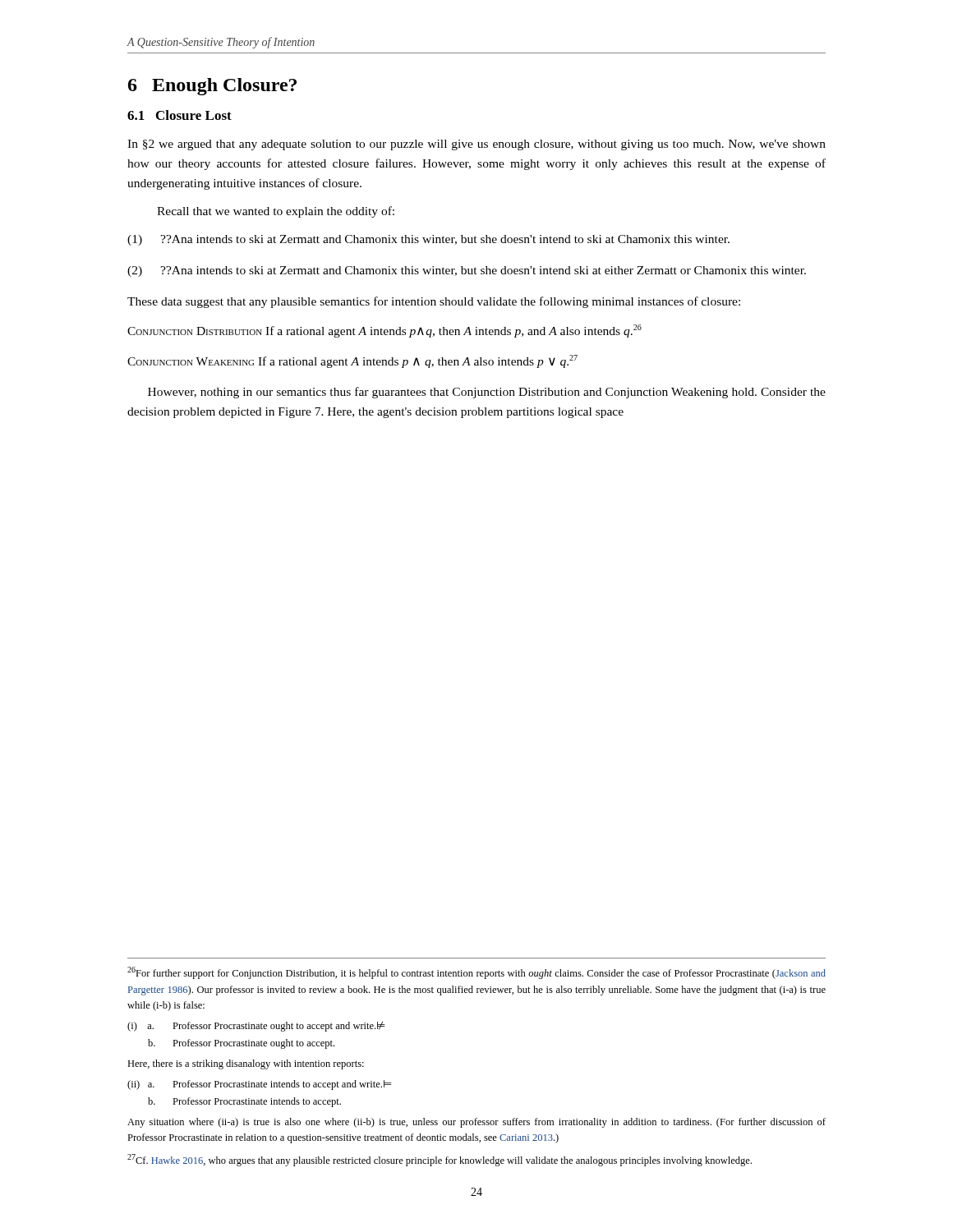Locate the block of text that opens with "In §2 we argued that any adequate solution"
This screenshot has width=953, height=1232.
point(476,163)
